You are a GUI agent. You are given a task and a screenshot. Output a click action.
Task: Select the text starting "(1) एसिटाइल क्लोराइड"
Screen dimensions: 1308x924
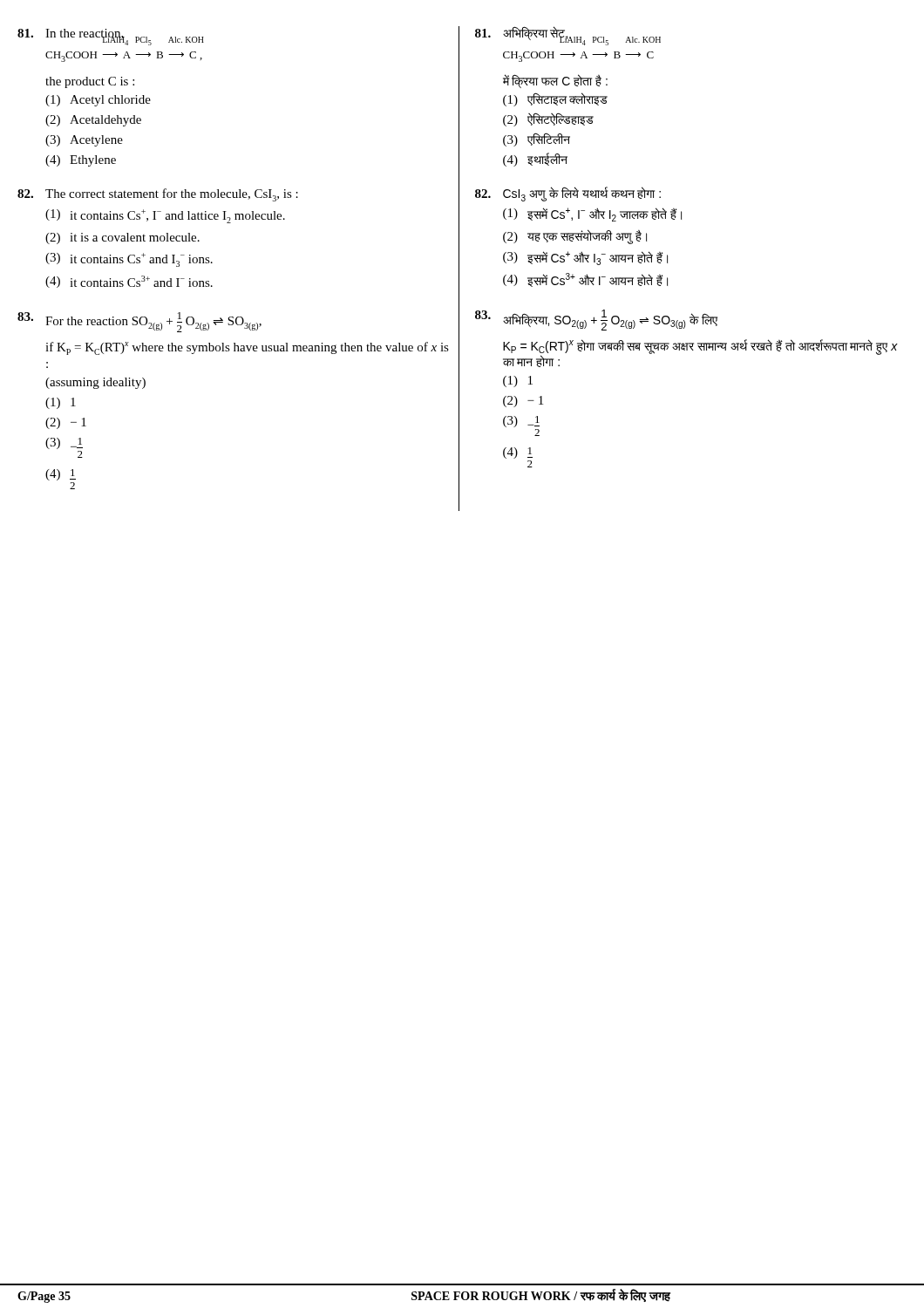pyautogui.click(x=555, y=99)
